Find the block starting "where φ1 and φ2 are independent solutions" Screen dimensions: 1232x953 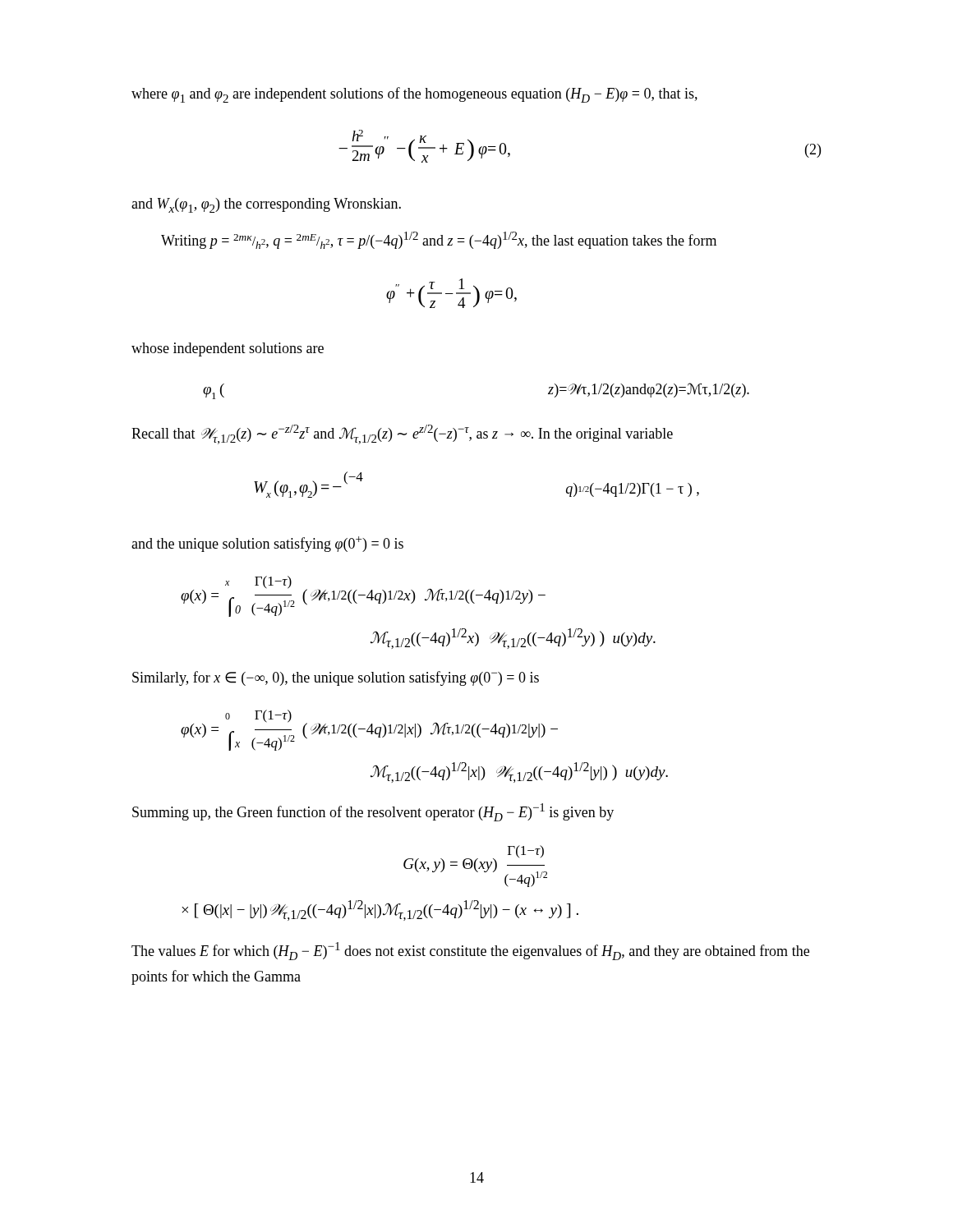pyautogui.click(x=415, y=95)
